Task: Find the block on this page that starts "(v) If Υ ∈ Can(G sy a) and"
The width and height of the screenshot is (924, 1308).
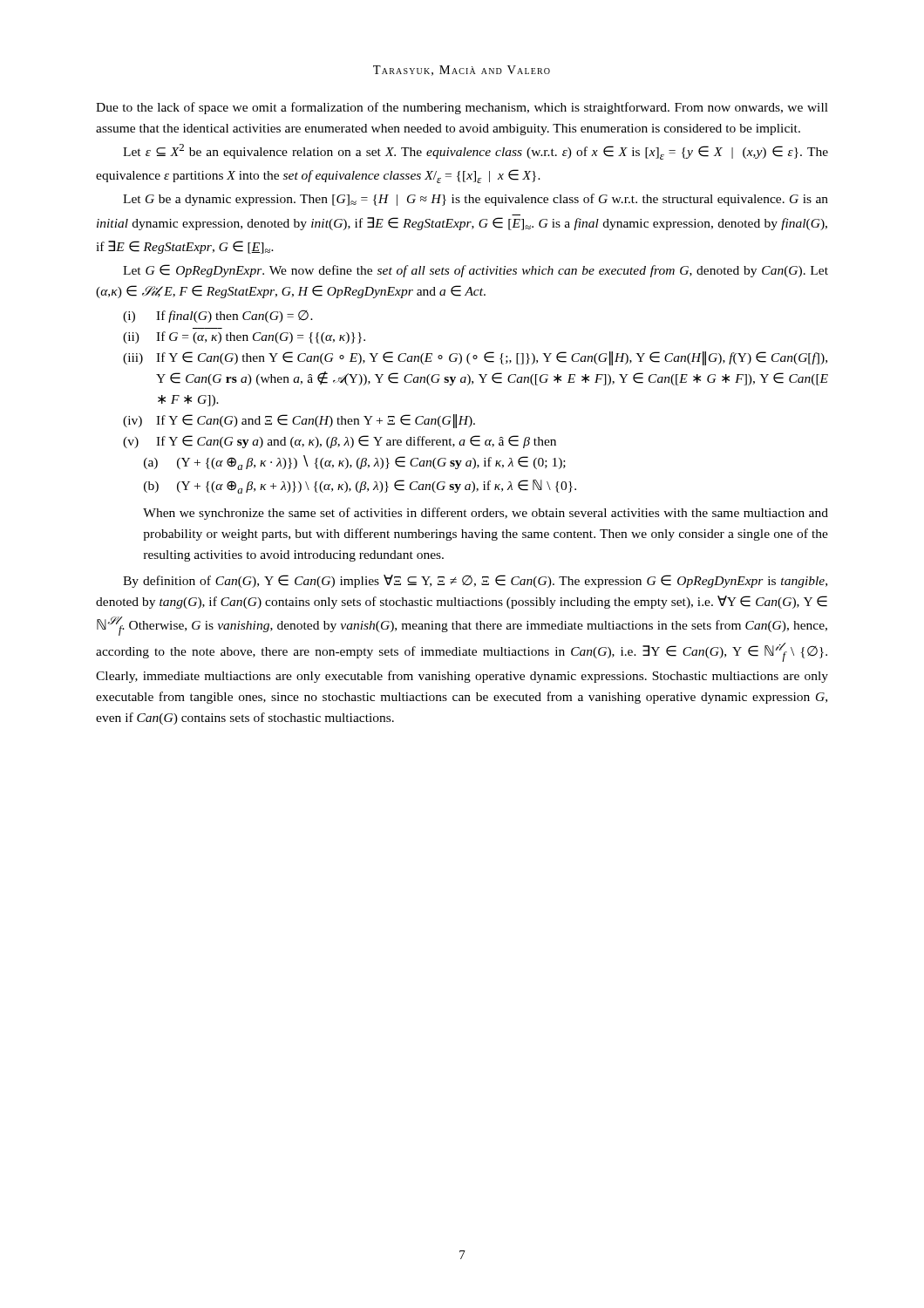Action: pyautogui.click(x=462, y=441)
